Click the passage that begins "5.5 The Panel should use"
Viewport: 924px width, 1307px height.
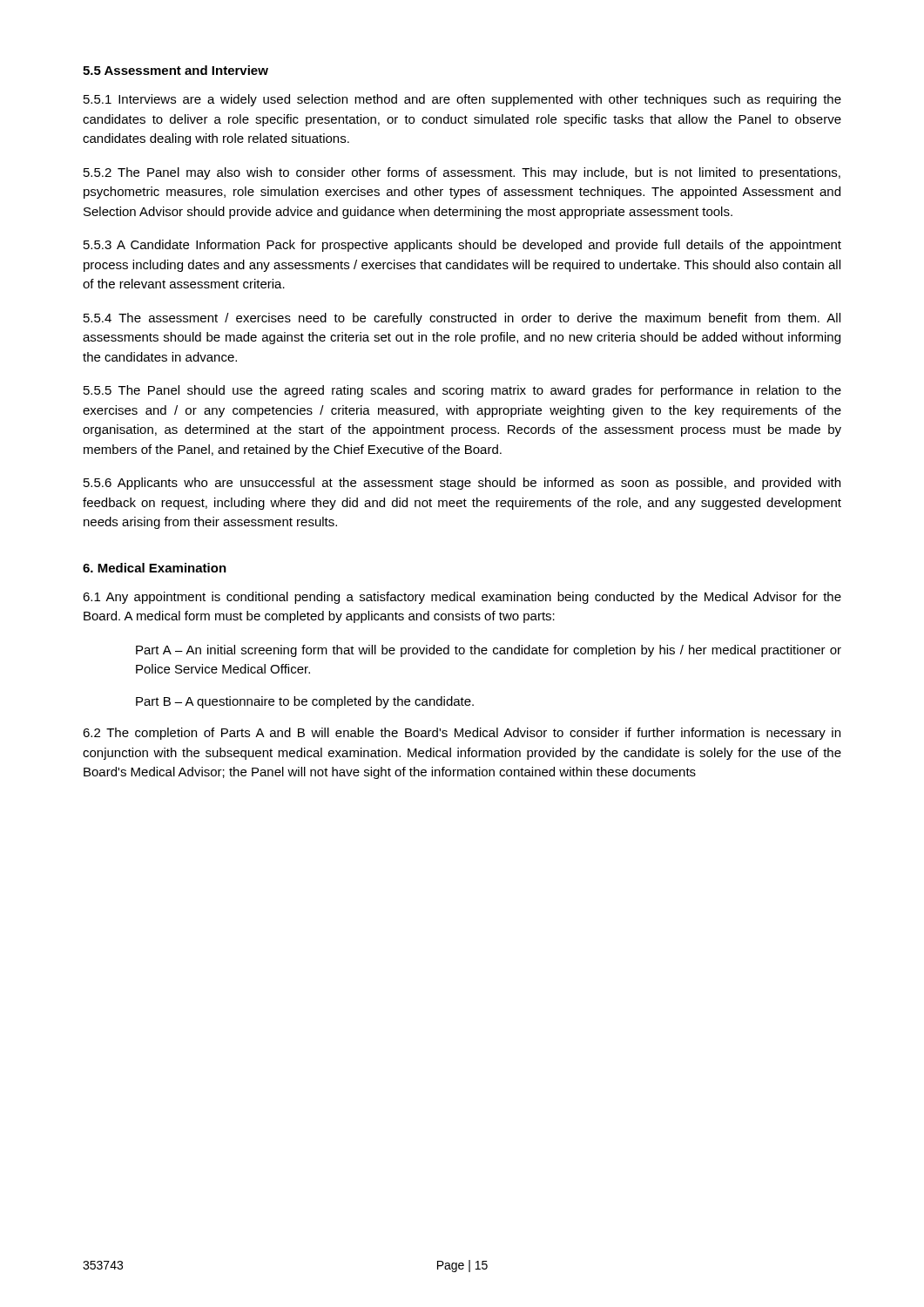(x=462, y=419)
